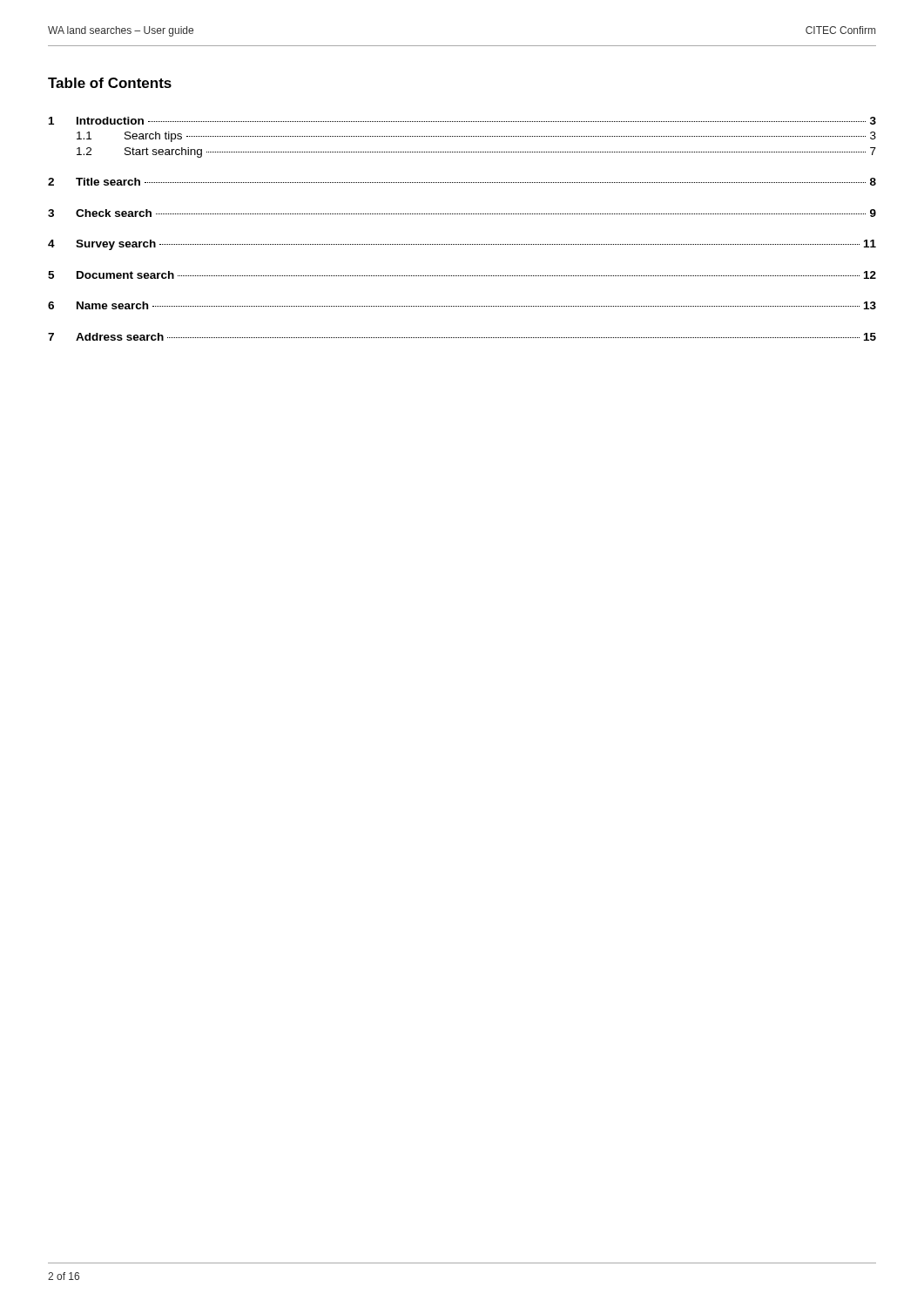924x1307 pixels.
Task: Where does it say "2 Title search 8"?
Action: pyautogui.click(x=462, y=181)
